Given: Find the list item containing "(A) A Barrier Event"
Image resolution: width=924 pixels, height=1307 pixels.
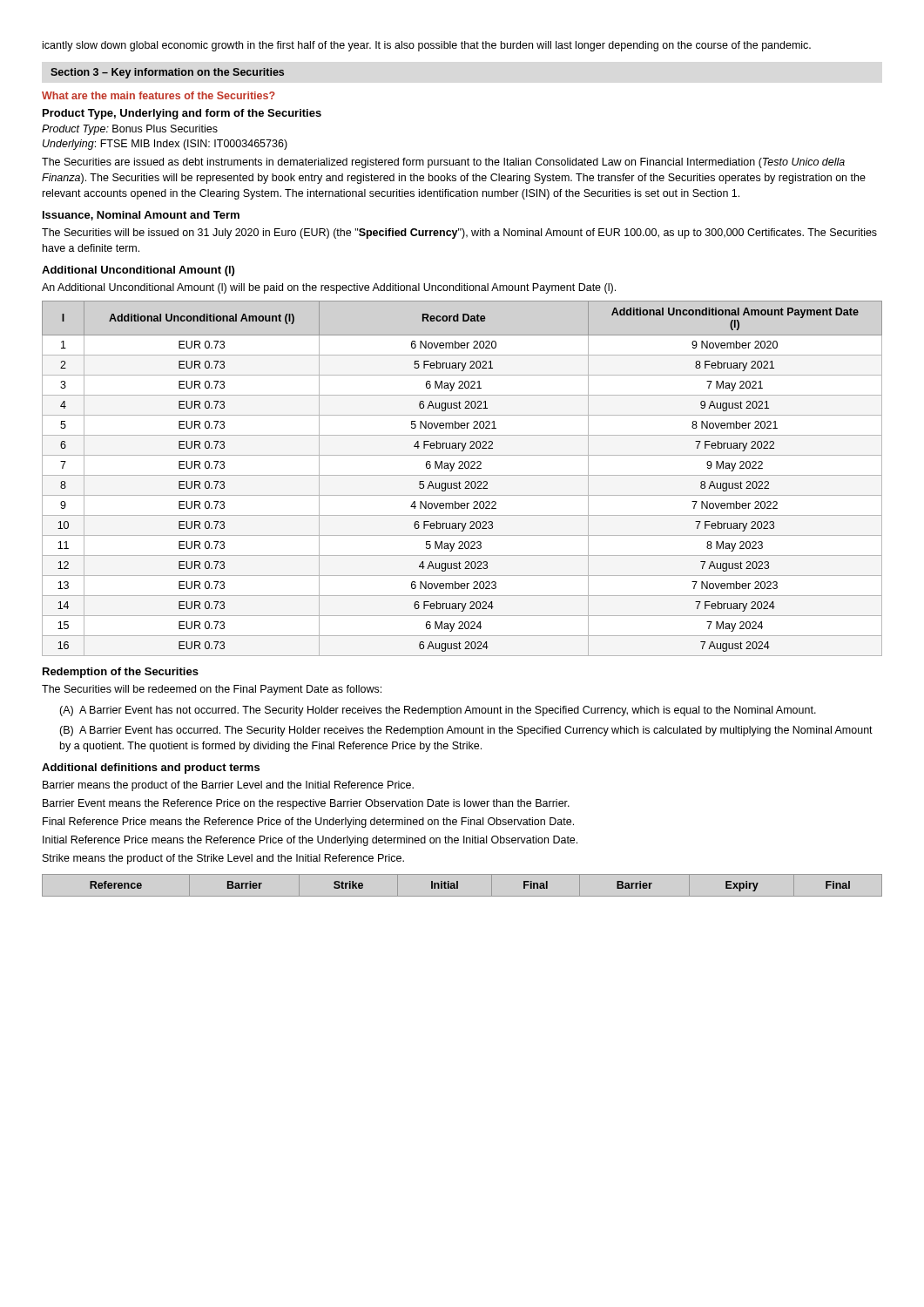Looking at the screenshot, I should 438,710.
